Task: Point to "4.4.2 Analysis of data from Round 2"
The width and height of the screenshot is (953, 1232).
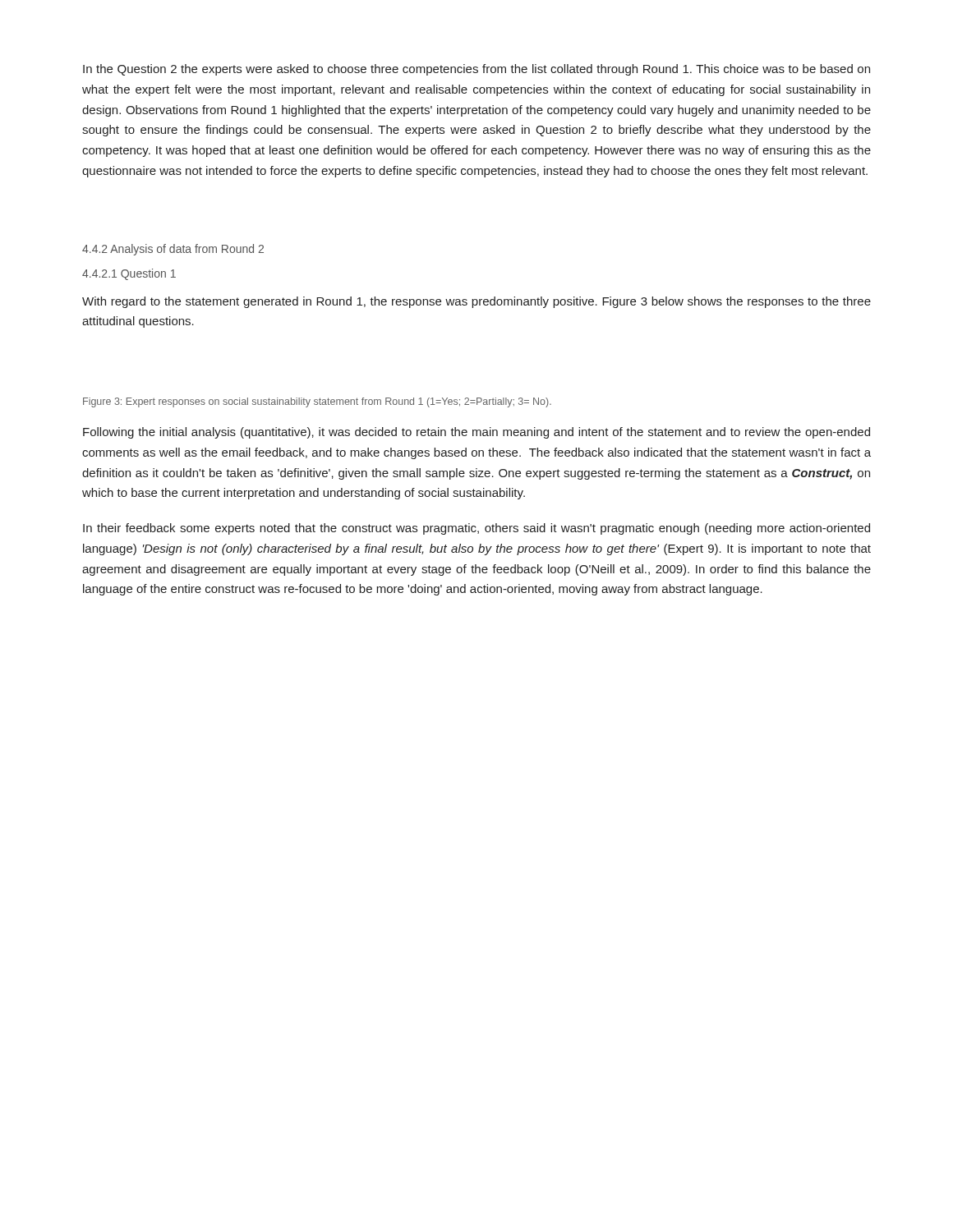Action: [x=173, y=248]
